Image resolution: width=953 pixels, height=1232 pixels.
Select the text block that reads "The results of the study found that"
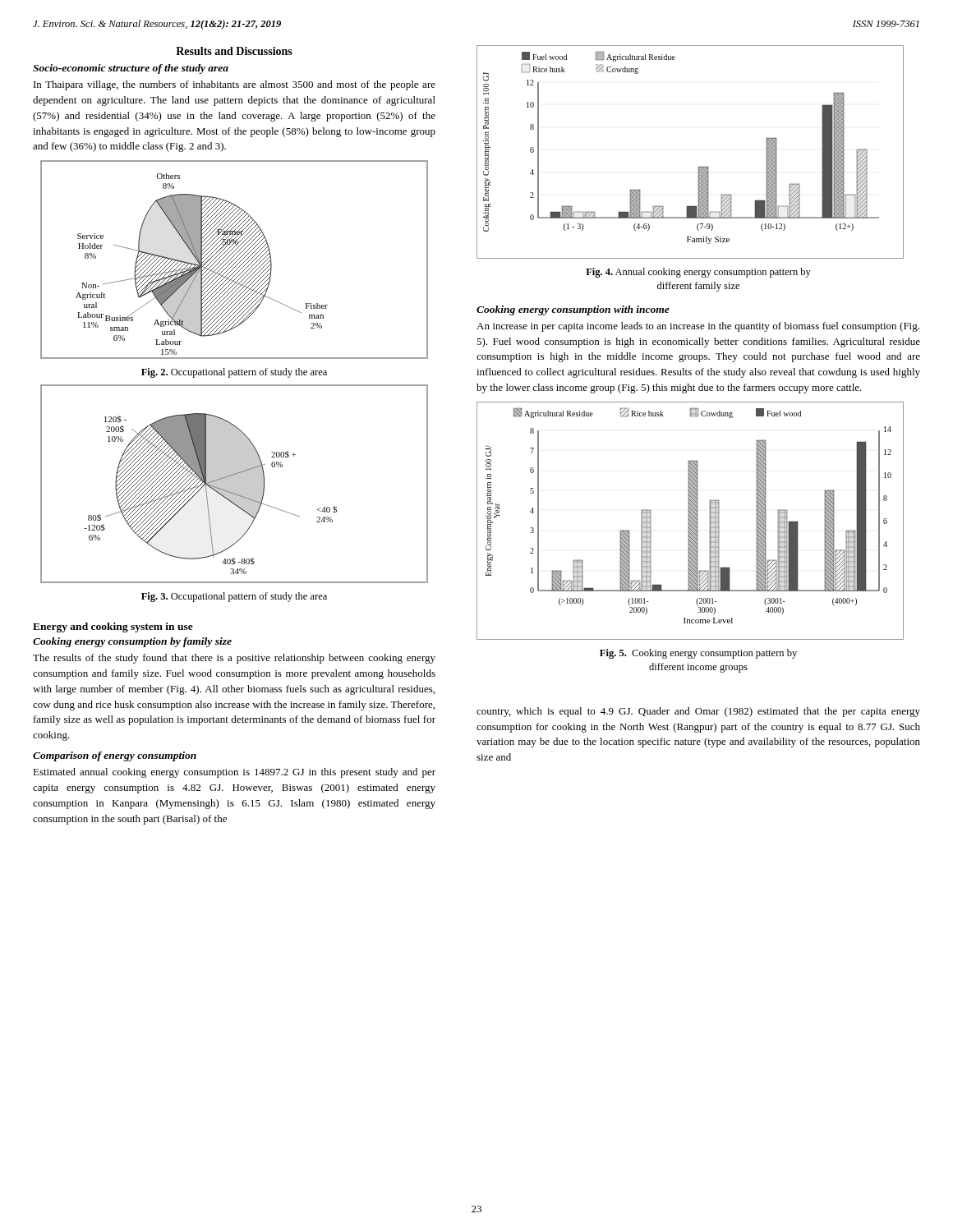click(x=234, y=696)
